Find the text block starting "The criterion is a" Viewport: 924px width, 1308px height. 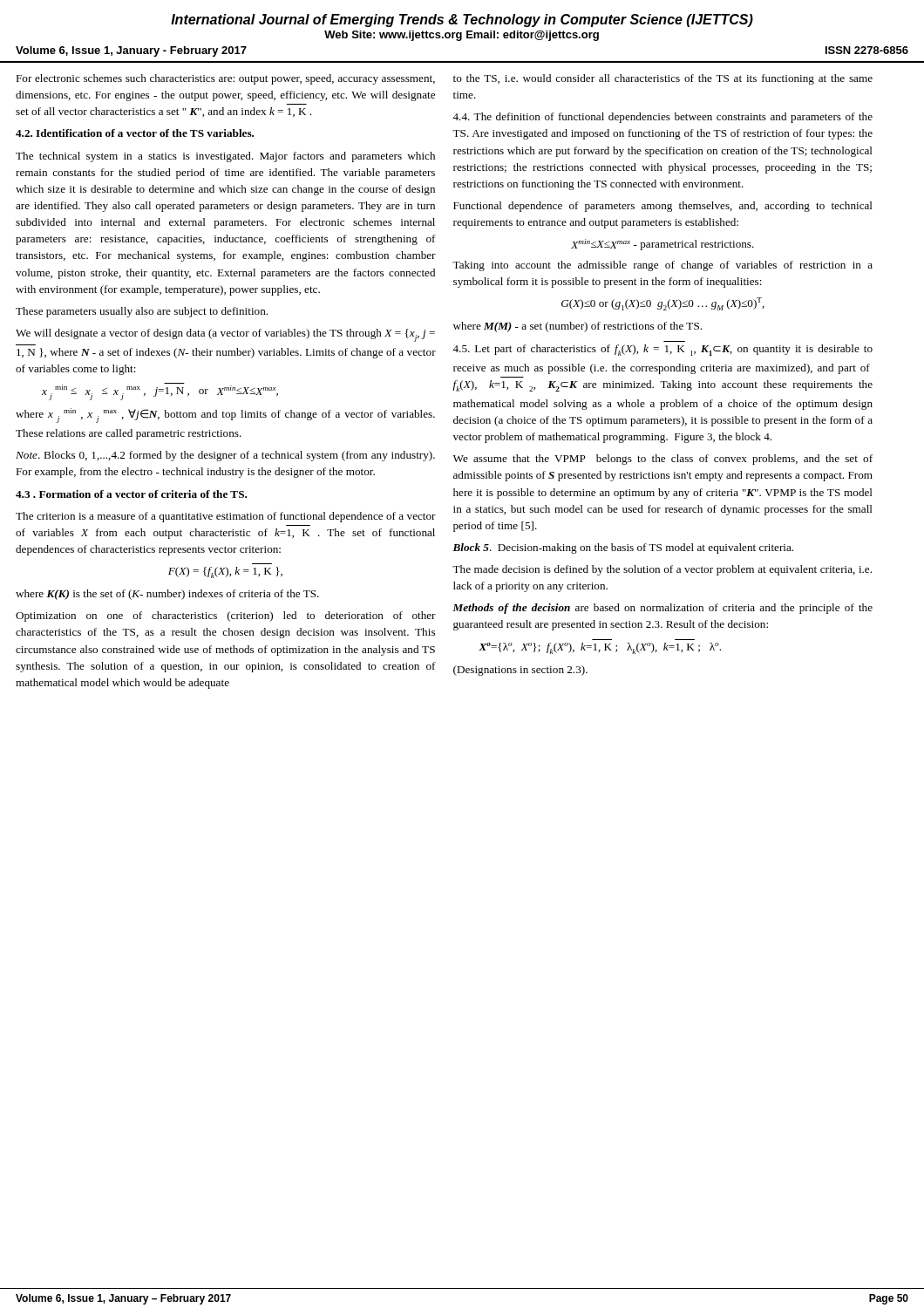pos(226,532)
